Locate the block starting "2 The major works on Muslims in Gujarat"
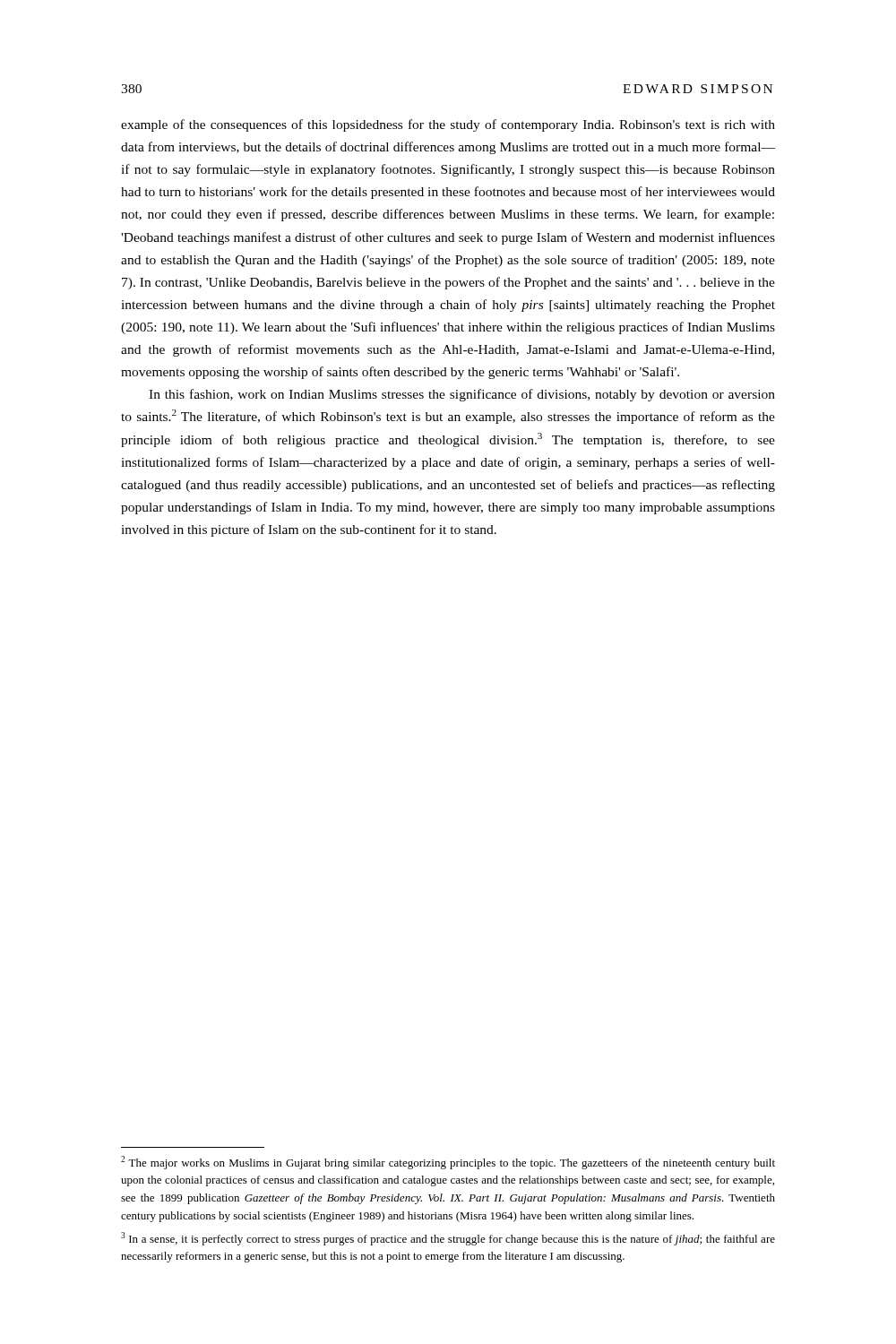Screen dimensions: 1344x896 [x=448, y=1189]
